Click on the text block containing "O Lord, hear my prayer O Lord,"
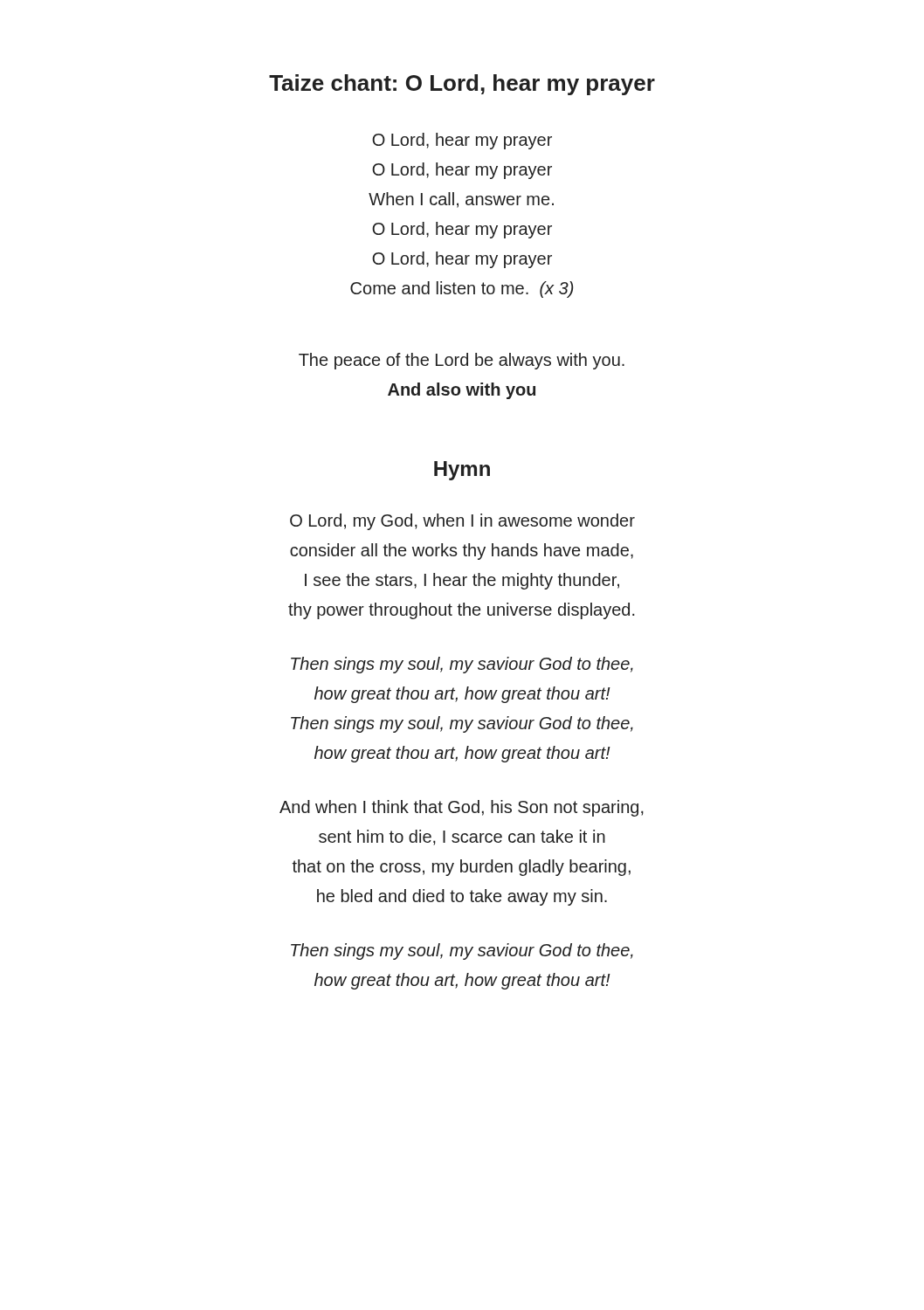 click(x=462, y=214)
